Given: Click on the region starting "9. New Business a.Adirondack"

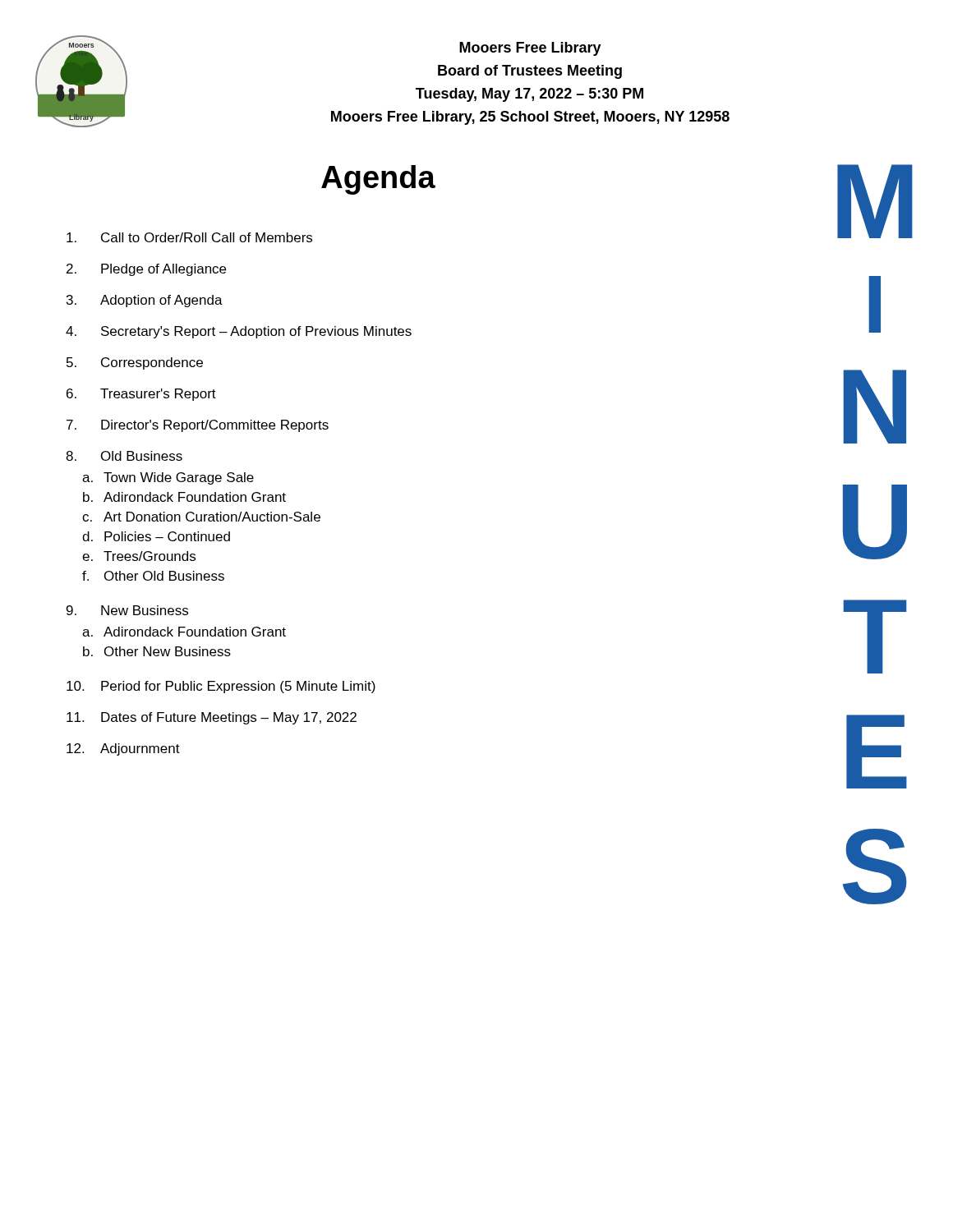Looking at the screenshot, I should coord(127,610).
